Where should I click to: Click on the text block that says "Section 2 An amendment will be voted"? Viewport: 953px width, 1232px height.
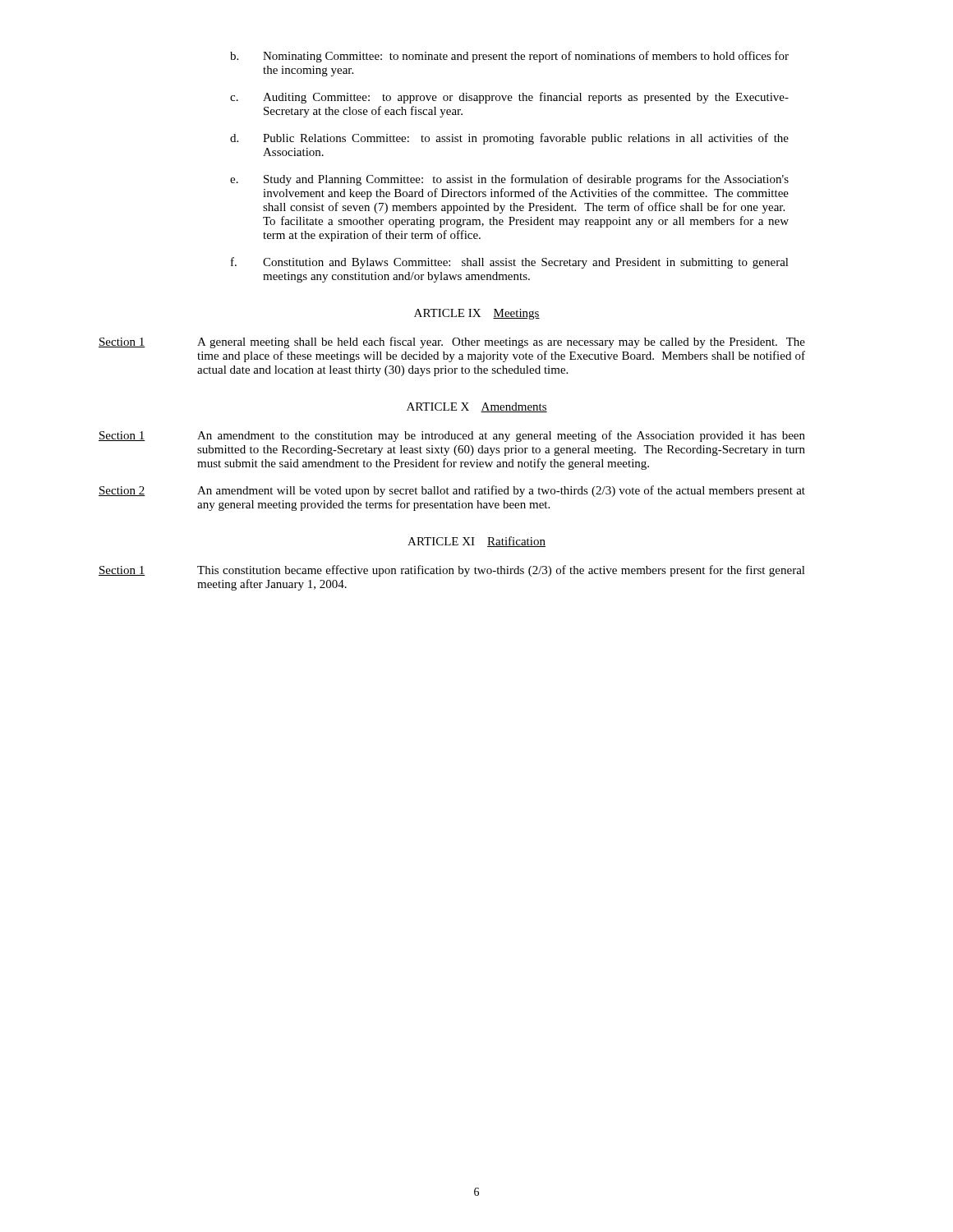pos(452,498)
